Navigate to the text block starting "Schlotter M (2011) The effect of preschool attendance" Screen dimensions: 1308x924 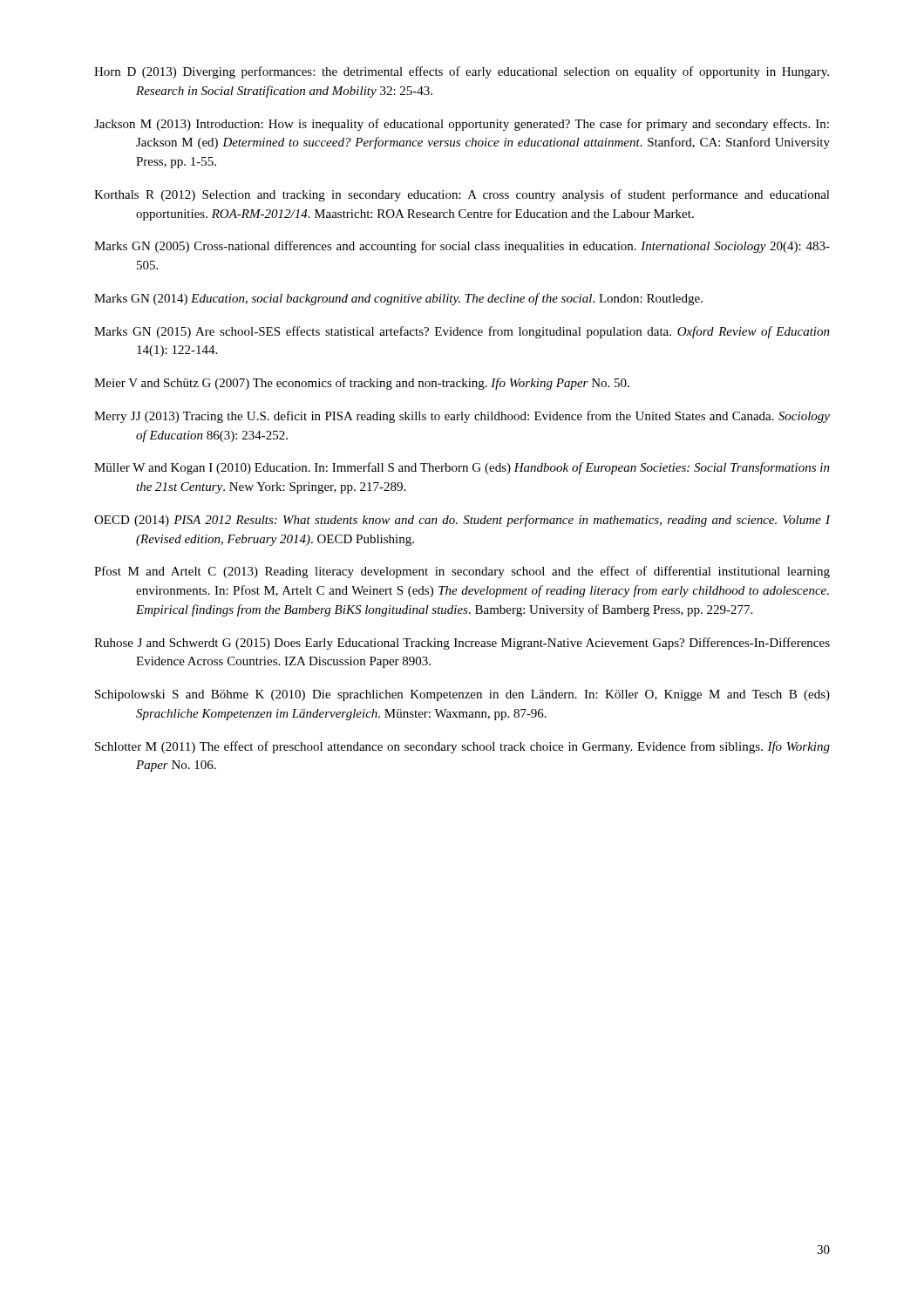point(462,756)
